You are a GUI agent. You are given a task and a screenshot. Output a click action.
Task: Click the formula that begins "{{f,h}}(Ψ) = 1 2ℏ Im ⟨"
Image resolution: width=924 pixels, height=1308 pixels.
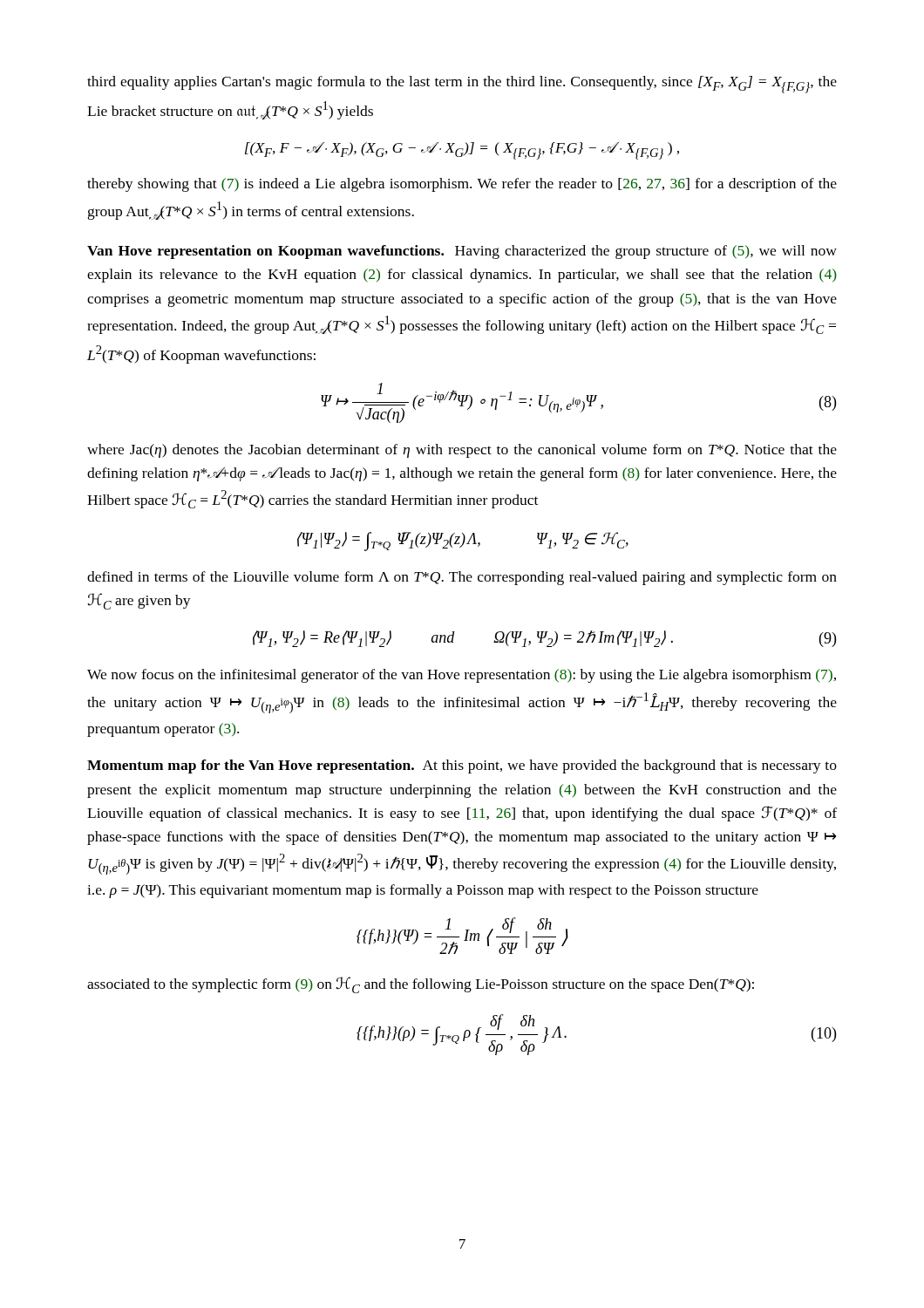click(462, 937)
